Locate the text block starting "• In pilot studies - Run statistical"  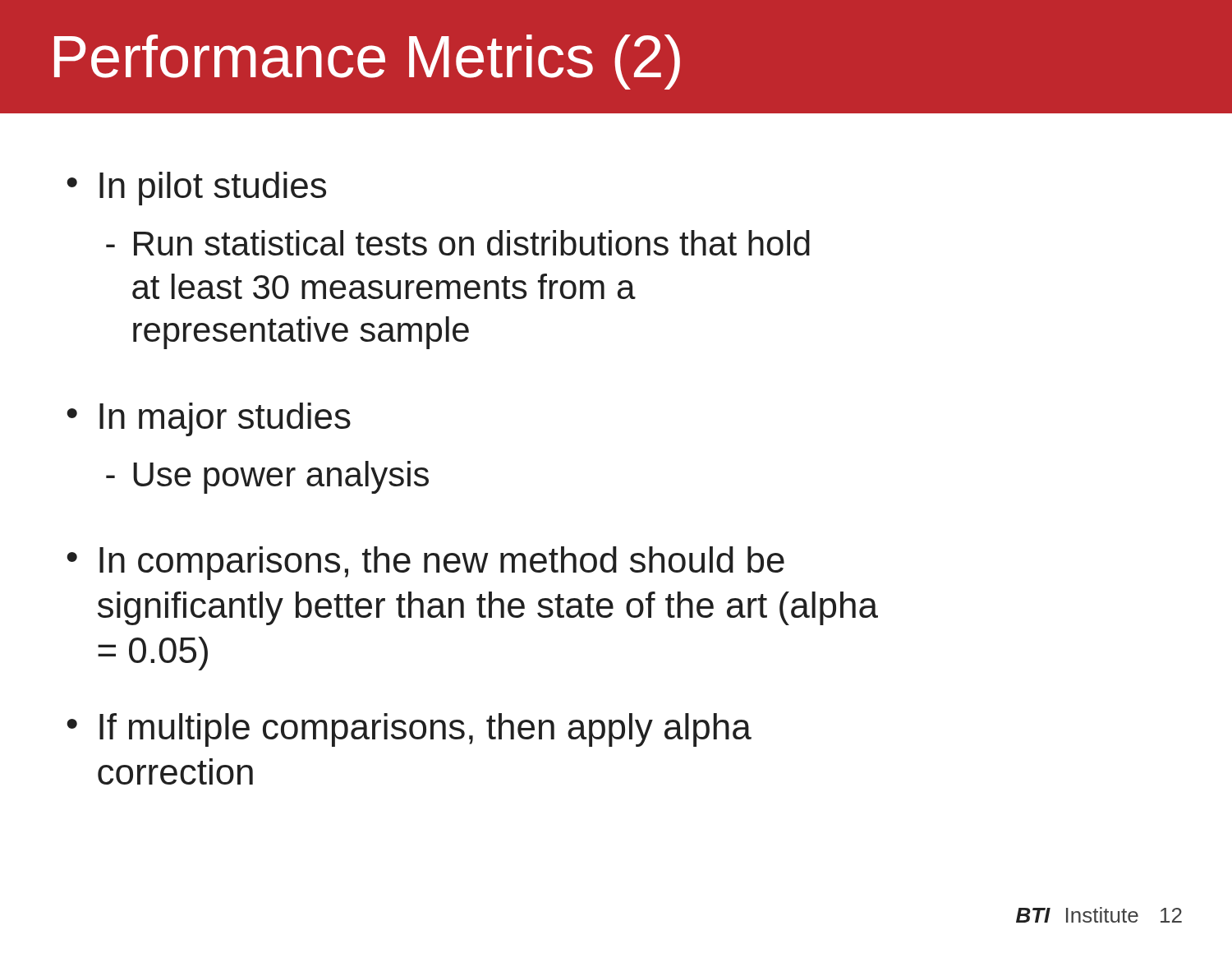tap(616, 262)
